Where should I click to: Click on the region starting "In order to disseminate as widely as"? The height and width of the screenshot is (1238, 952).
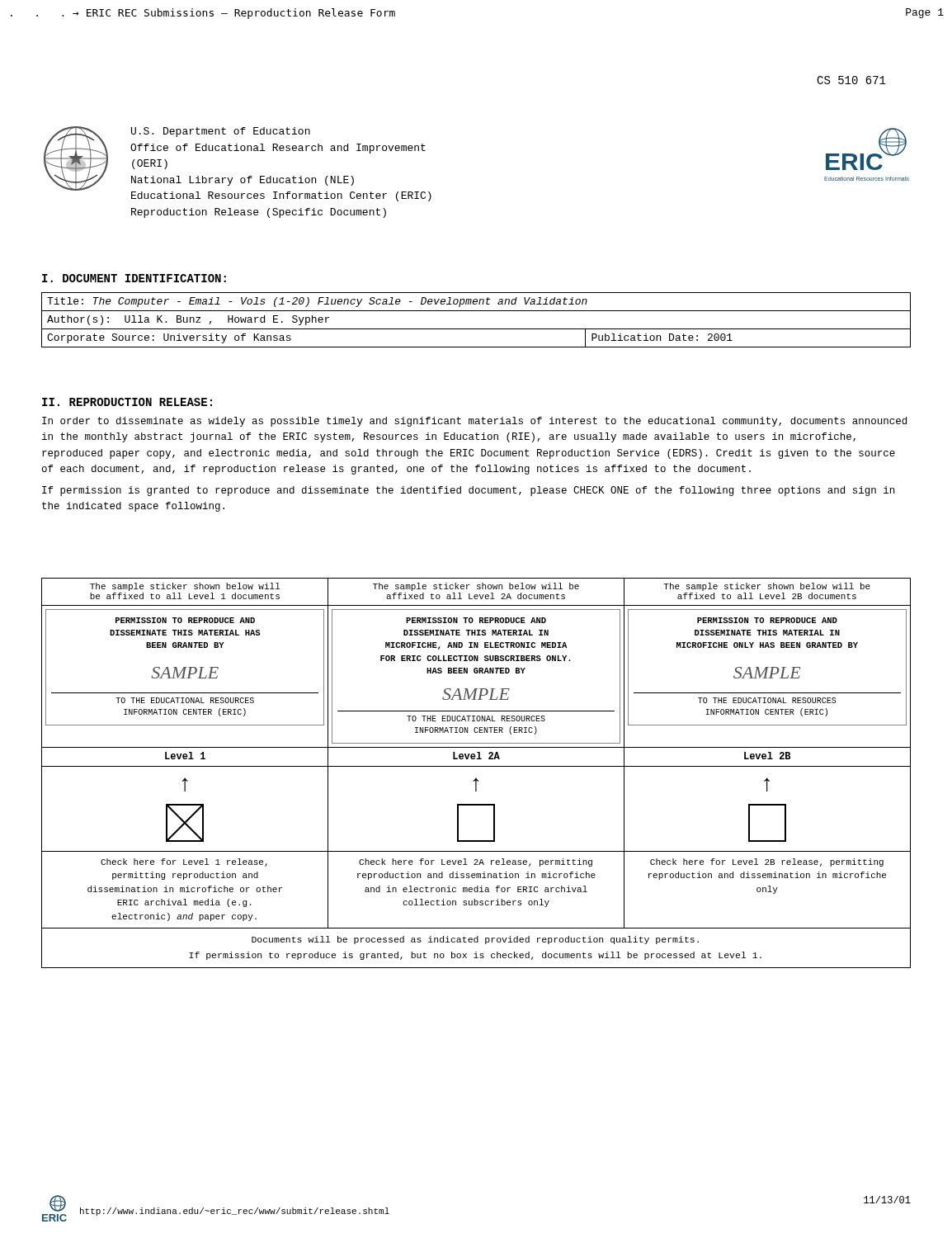pos(474,446)
